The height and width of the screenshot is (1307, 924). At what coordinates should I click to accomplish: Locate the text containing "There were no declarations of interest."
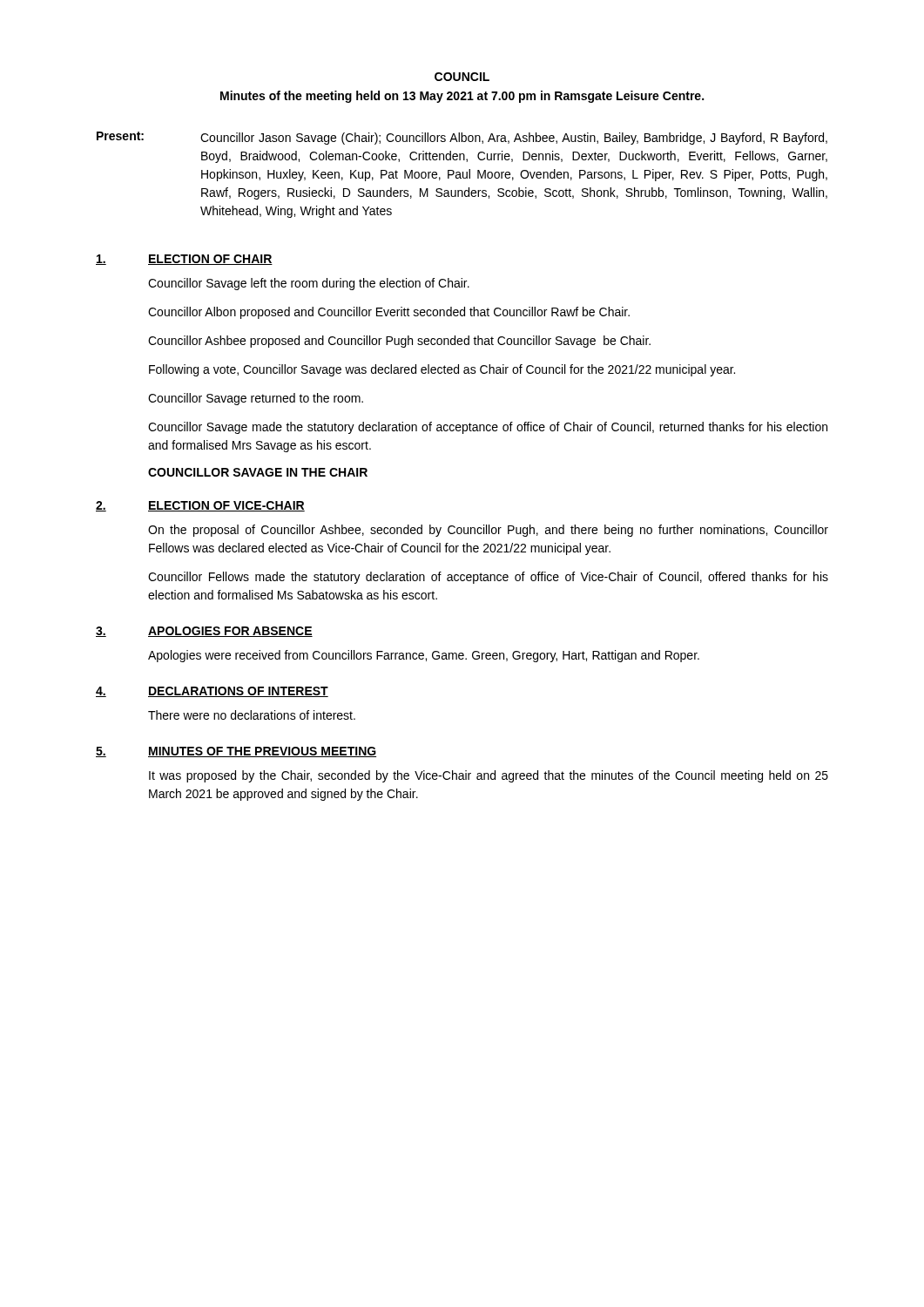[252, 715]
